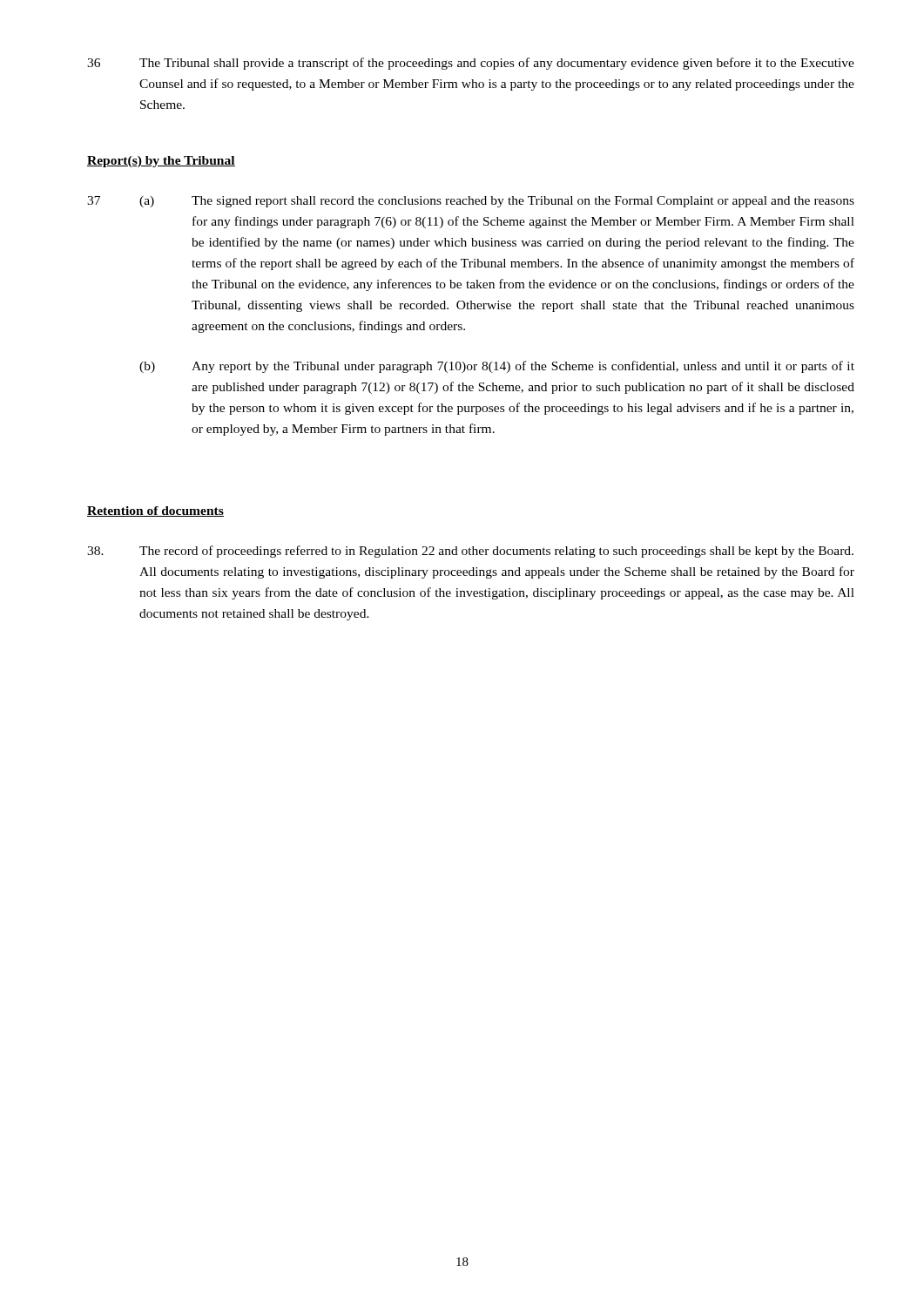Viewport: 924px width, 1307px height.
Task: Locate the section header containing "Report(s) by the Tribunal"
Action: (161, 160)
